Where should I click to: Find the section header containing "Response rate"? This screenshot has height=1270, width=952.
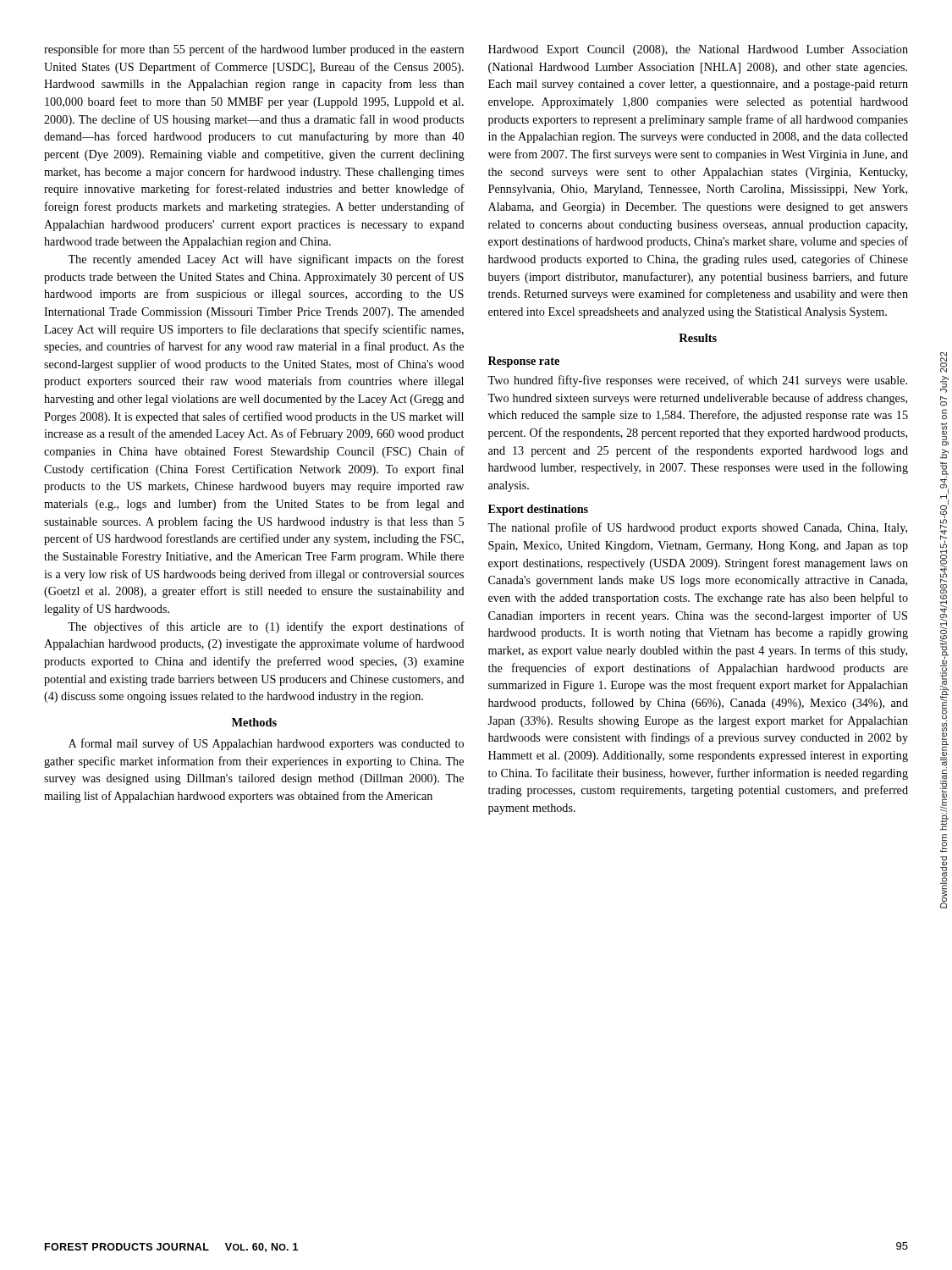tap(524, 362)
